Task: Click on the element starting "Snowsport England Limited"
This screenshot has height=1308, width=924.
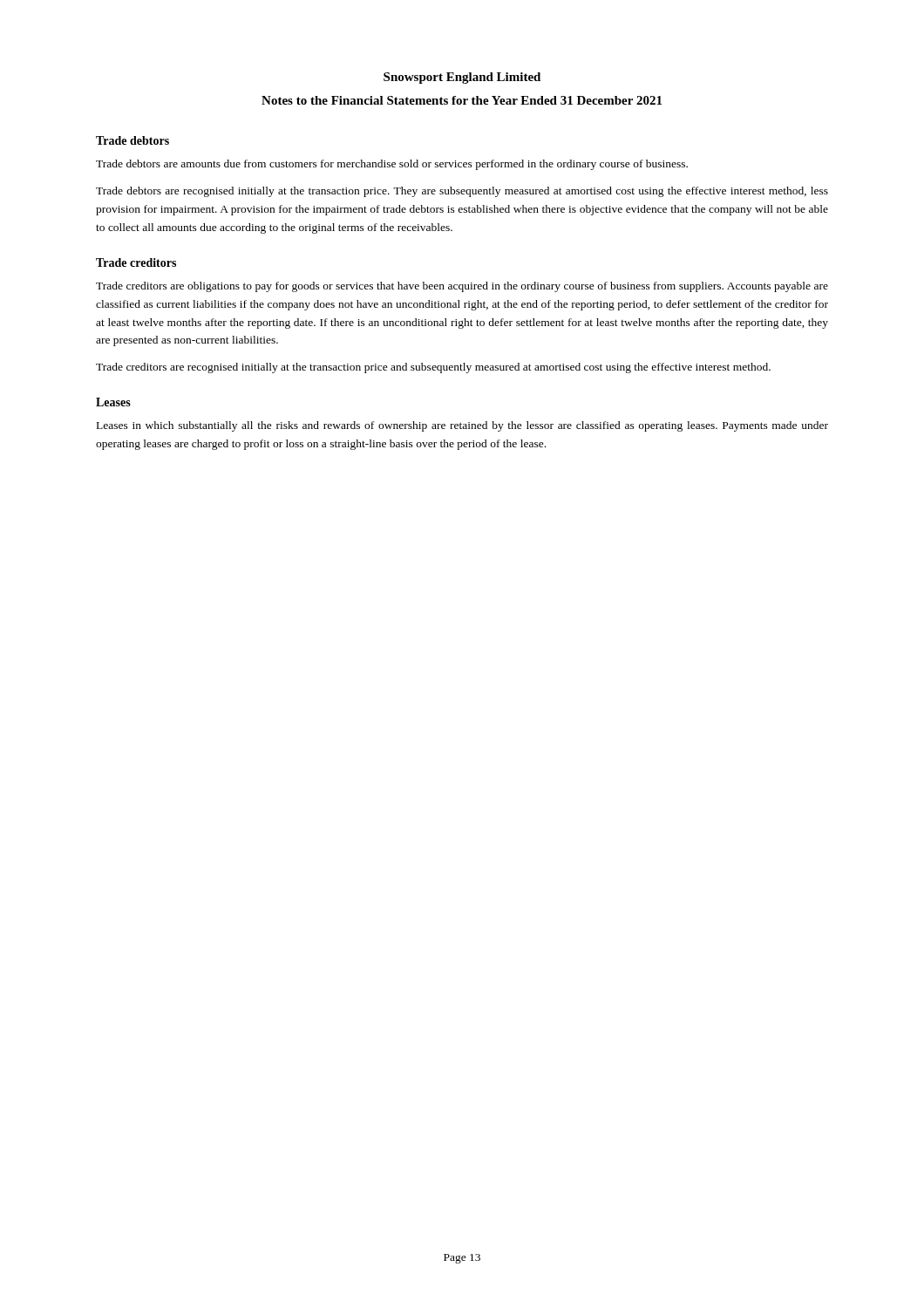Action: (x=462, y=77)
